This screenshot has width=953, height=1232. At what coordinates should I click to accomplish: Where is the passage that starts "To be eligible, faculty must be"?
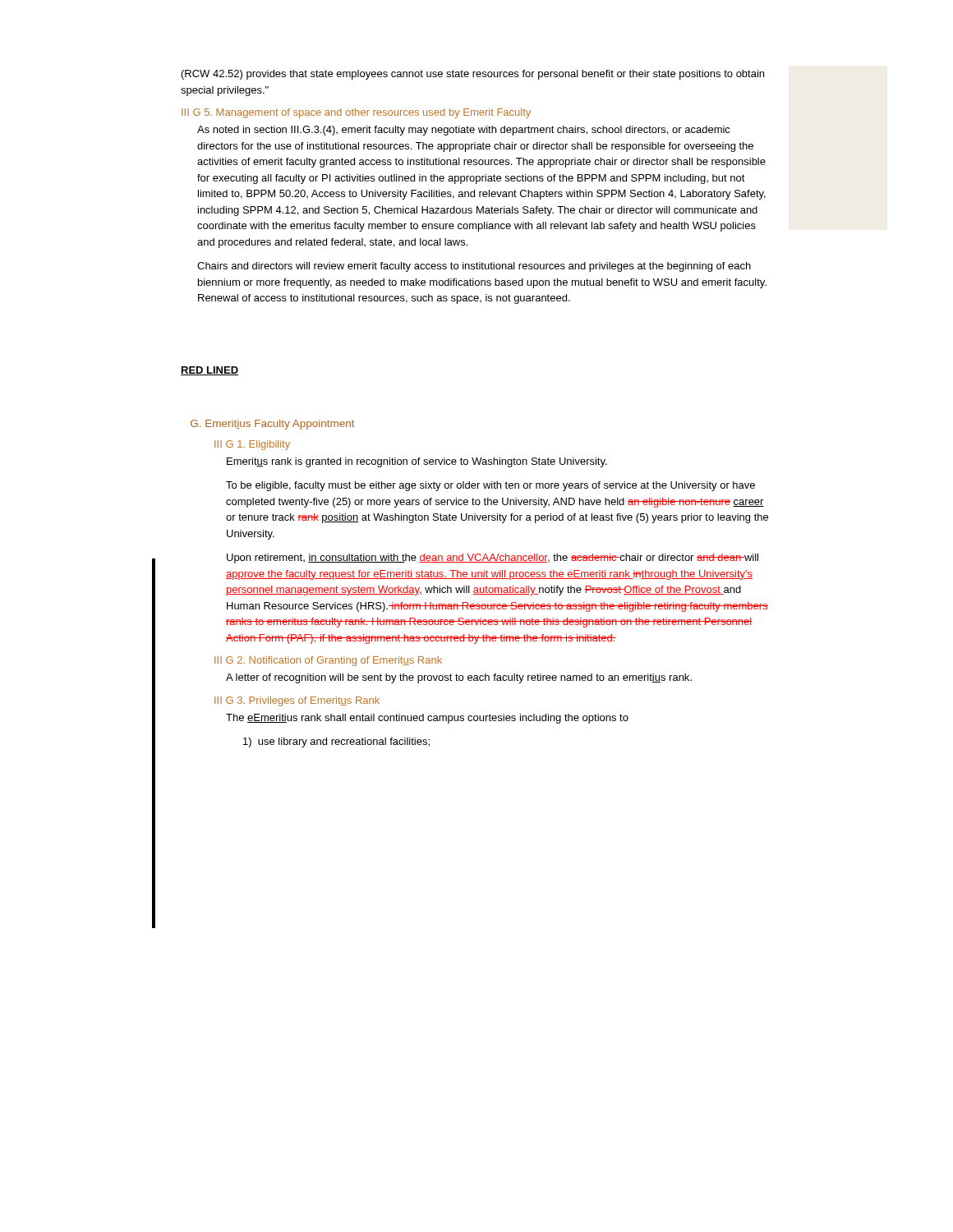click(x=497, y=509)
